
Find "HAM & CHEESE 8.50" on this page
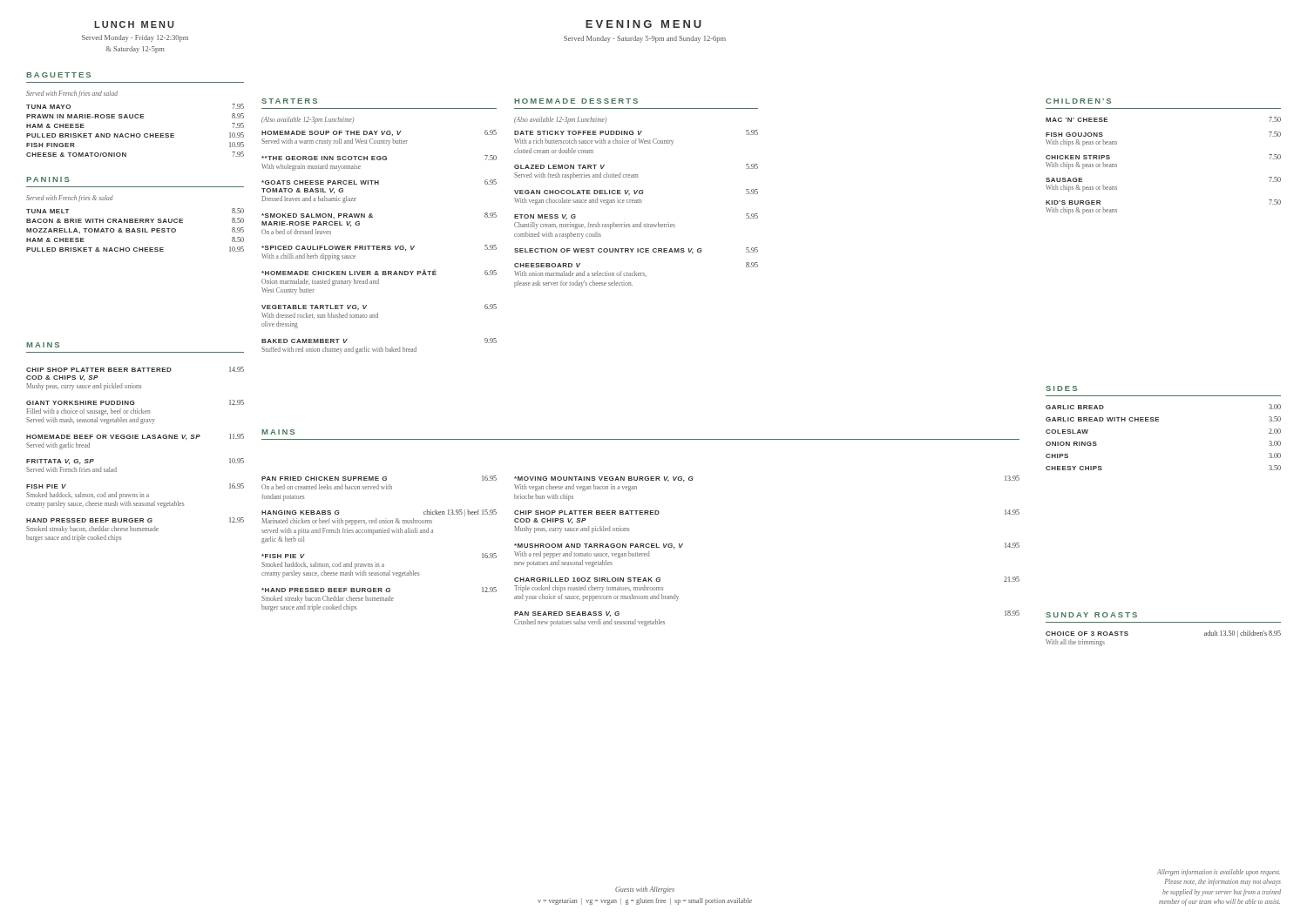pyautogui.click(x=135, y=240)
